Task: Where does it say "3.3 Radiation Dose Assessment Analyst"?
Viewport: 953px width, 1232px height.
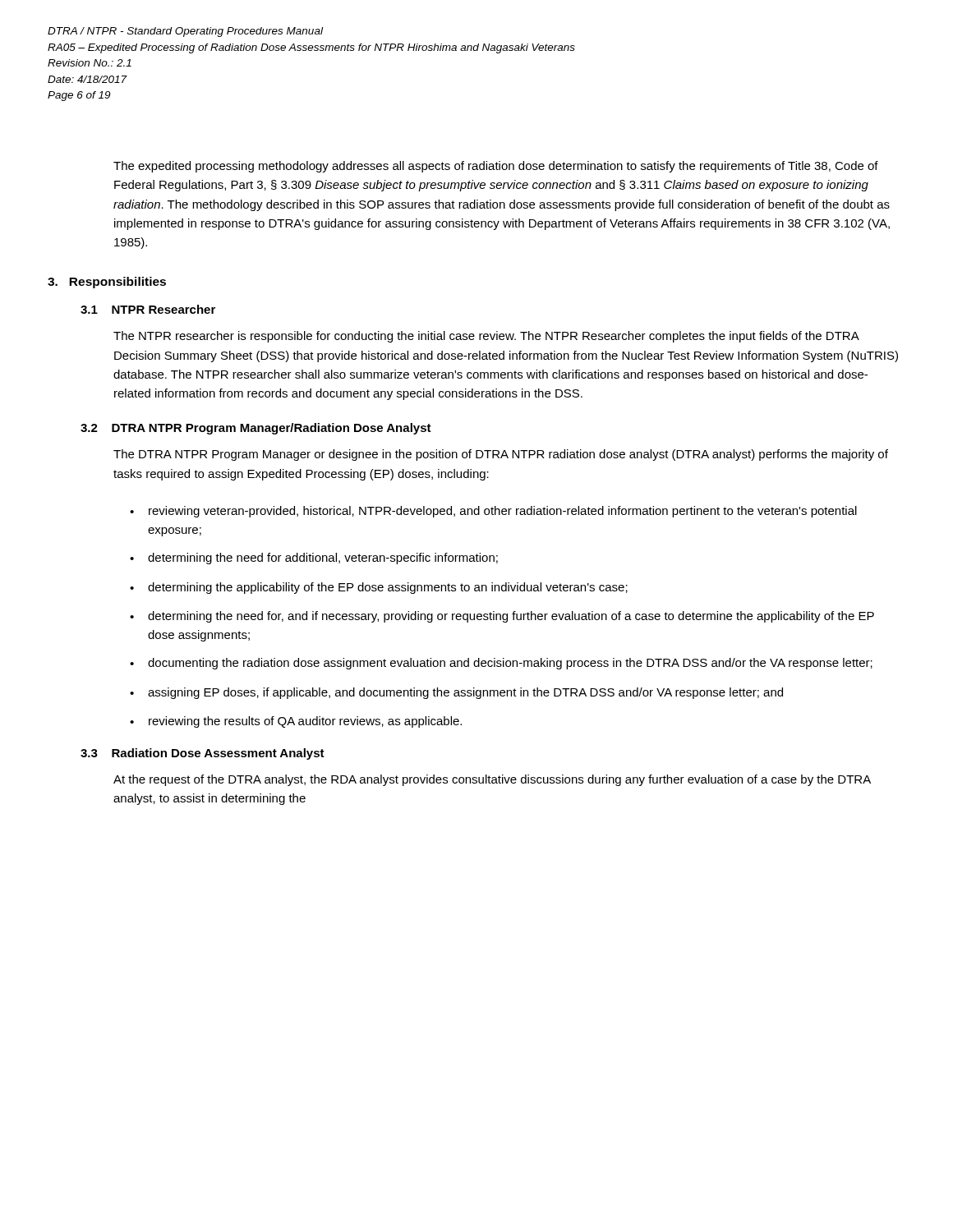Action: tap(202, 753)
